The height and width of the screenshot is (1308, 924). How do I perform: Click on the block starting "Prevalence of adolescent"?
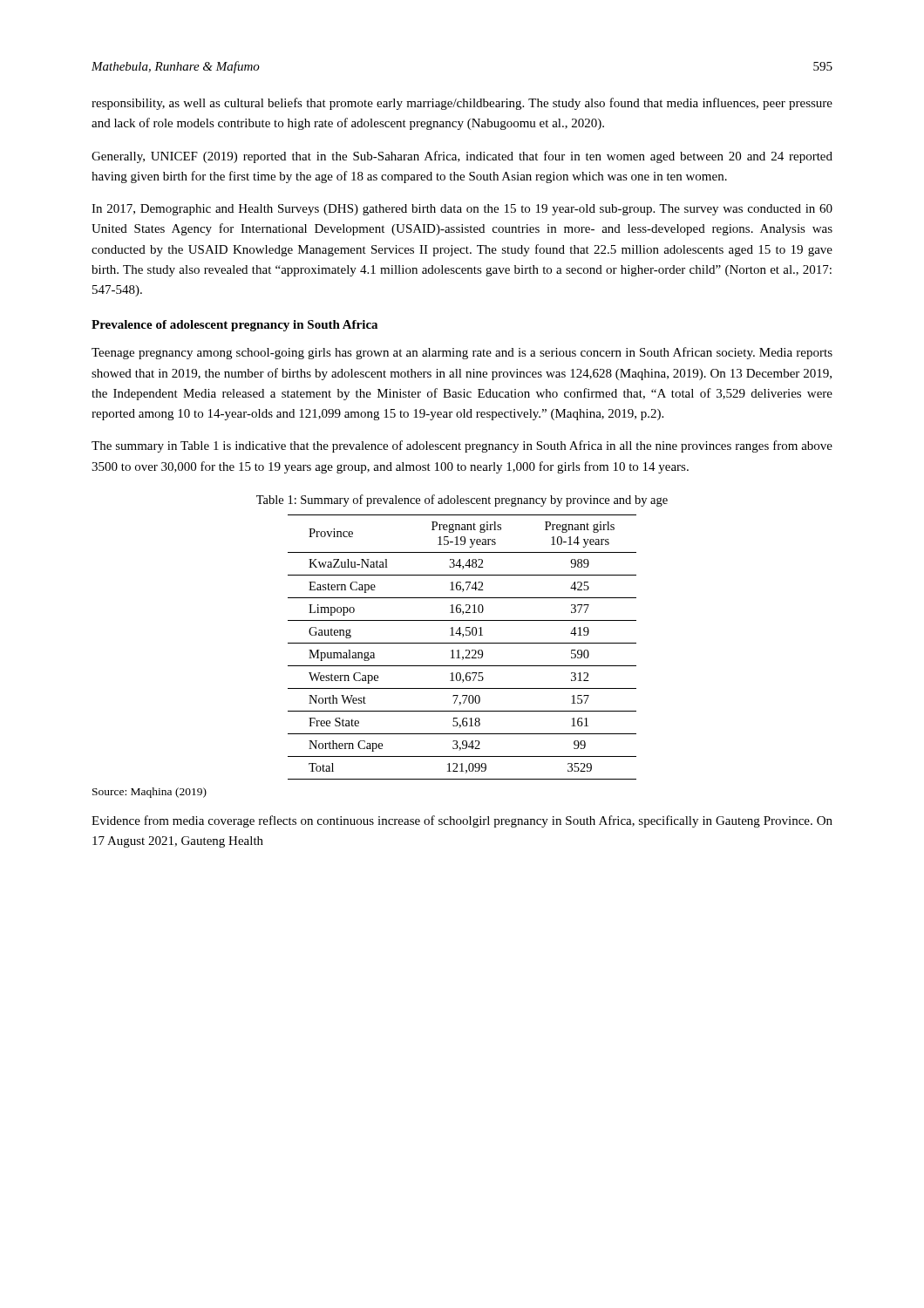tap(235, 325)
